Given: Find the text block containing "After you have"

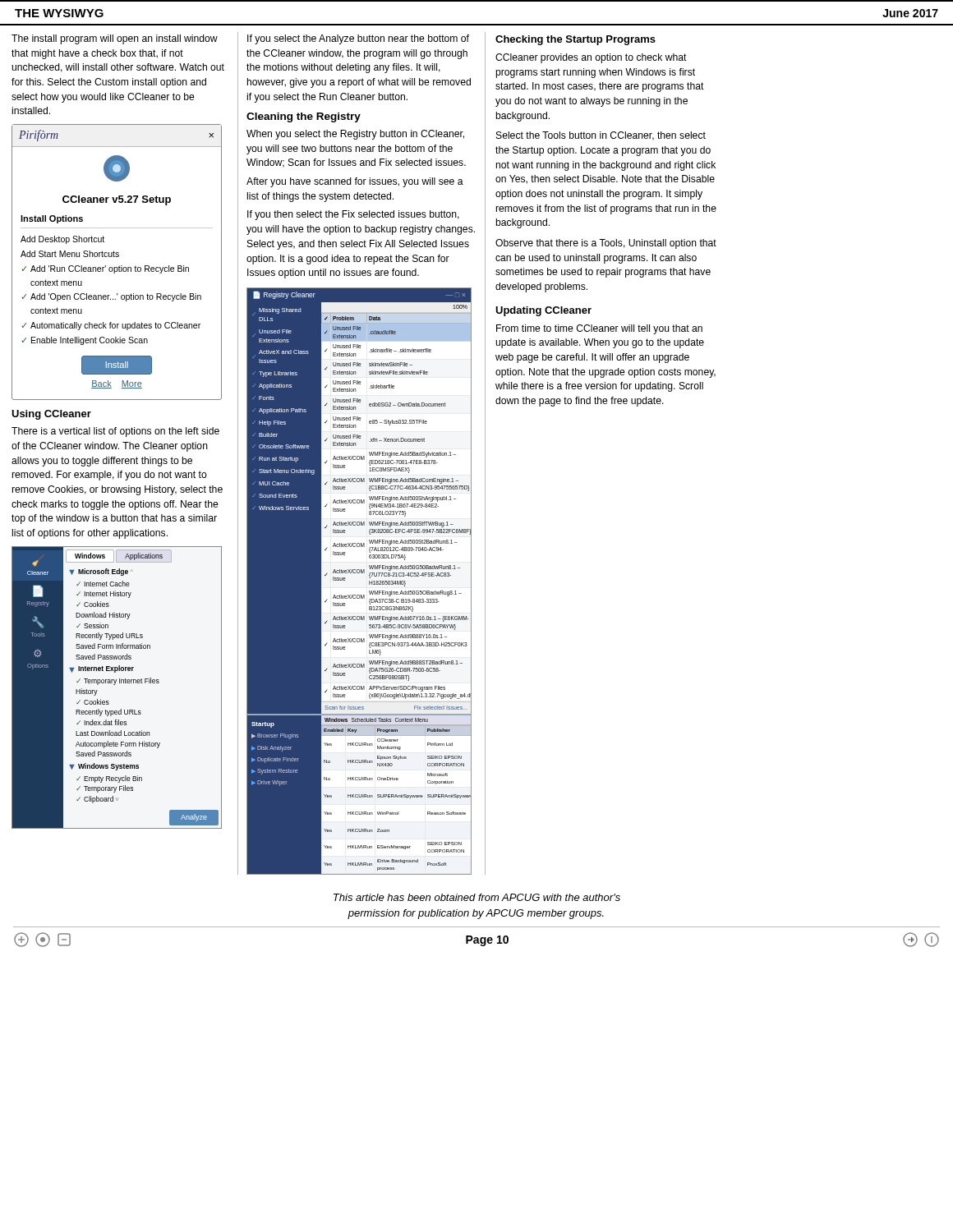Looking at the screenshot, I should (x=355, y=189).
